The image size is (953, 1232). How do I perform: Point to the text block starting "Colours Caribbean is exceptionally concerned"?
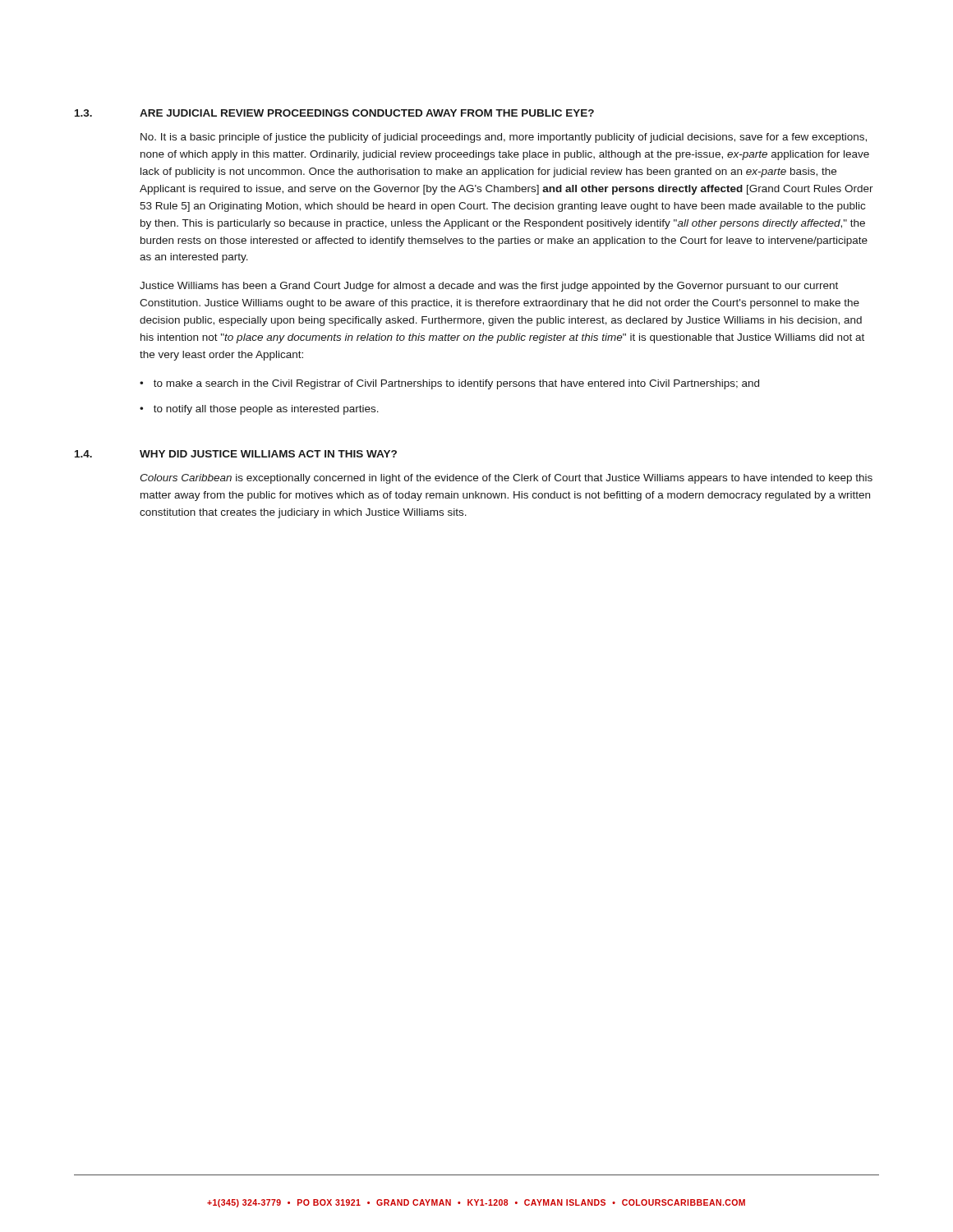[x=506, y=495]
